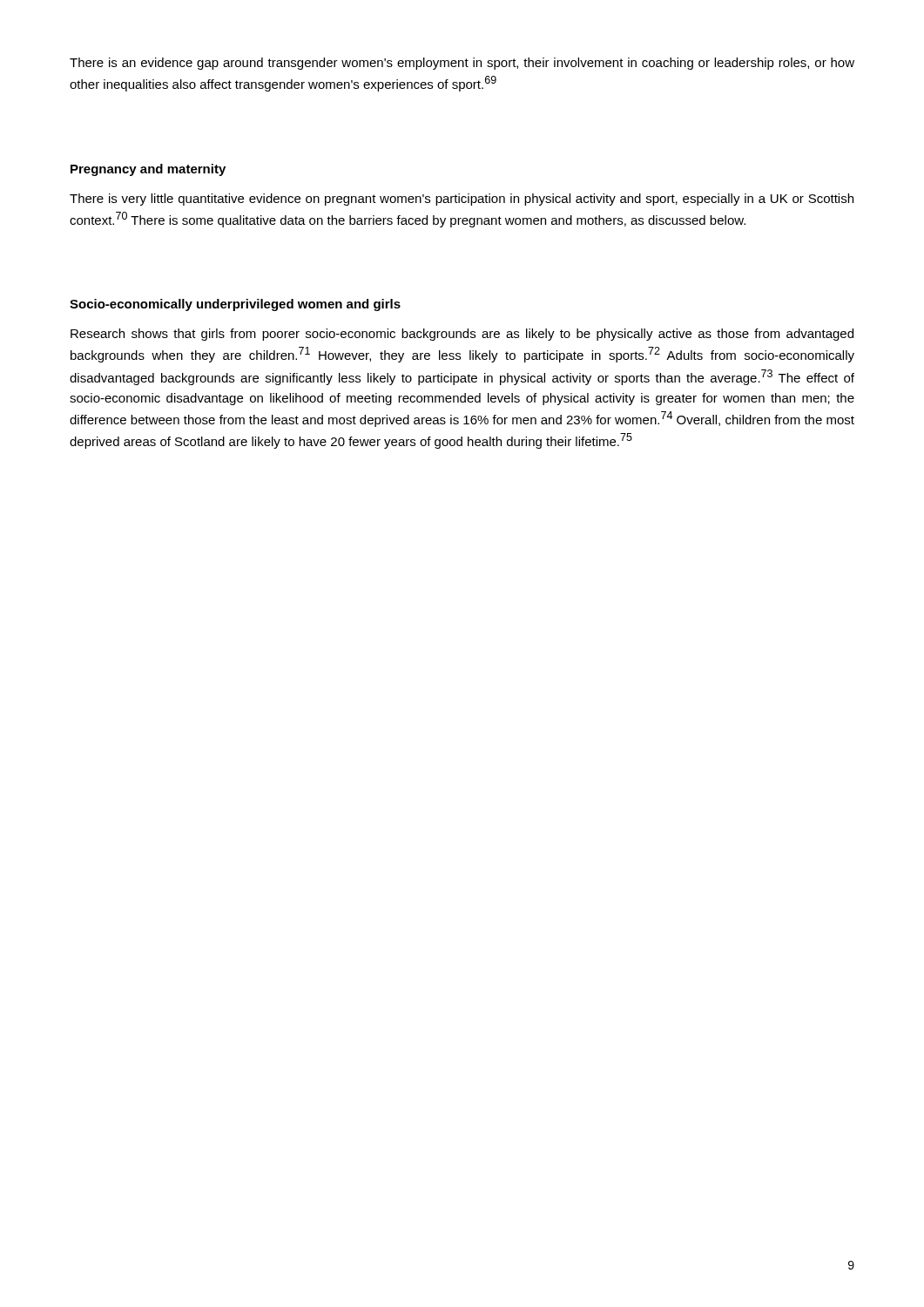The image size is (924, 1307).
Task: Click the passage that begins "There is very little quantitative"
Action: point(462,209)
